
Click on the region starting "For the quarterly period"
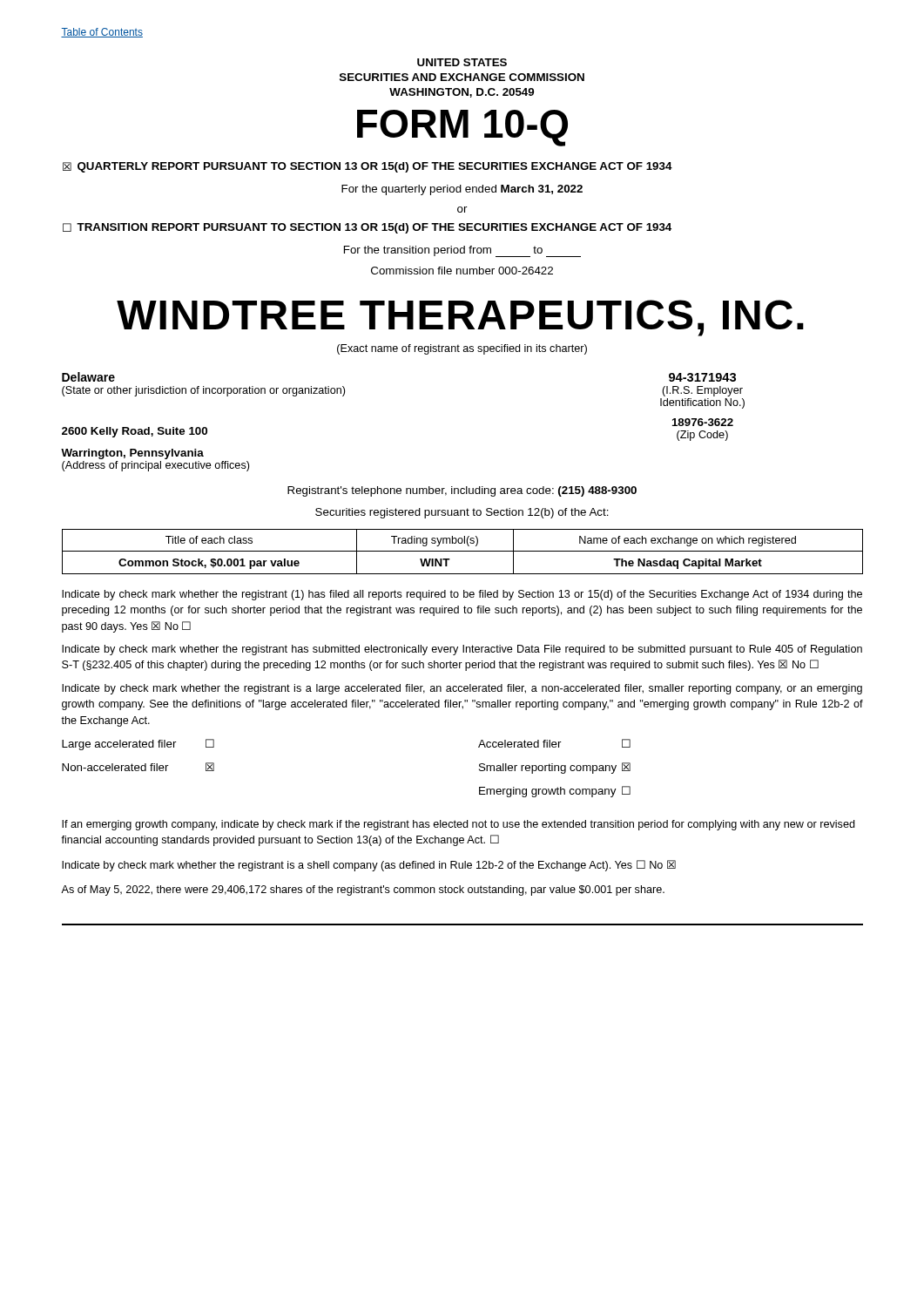pyautogui.click(x=462, y=189)
